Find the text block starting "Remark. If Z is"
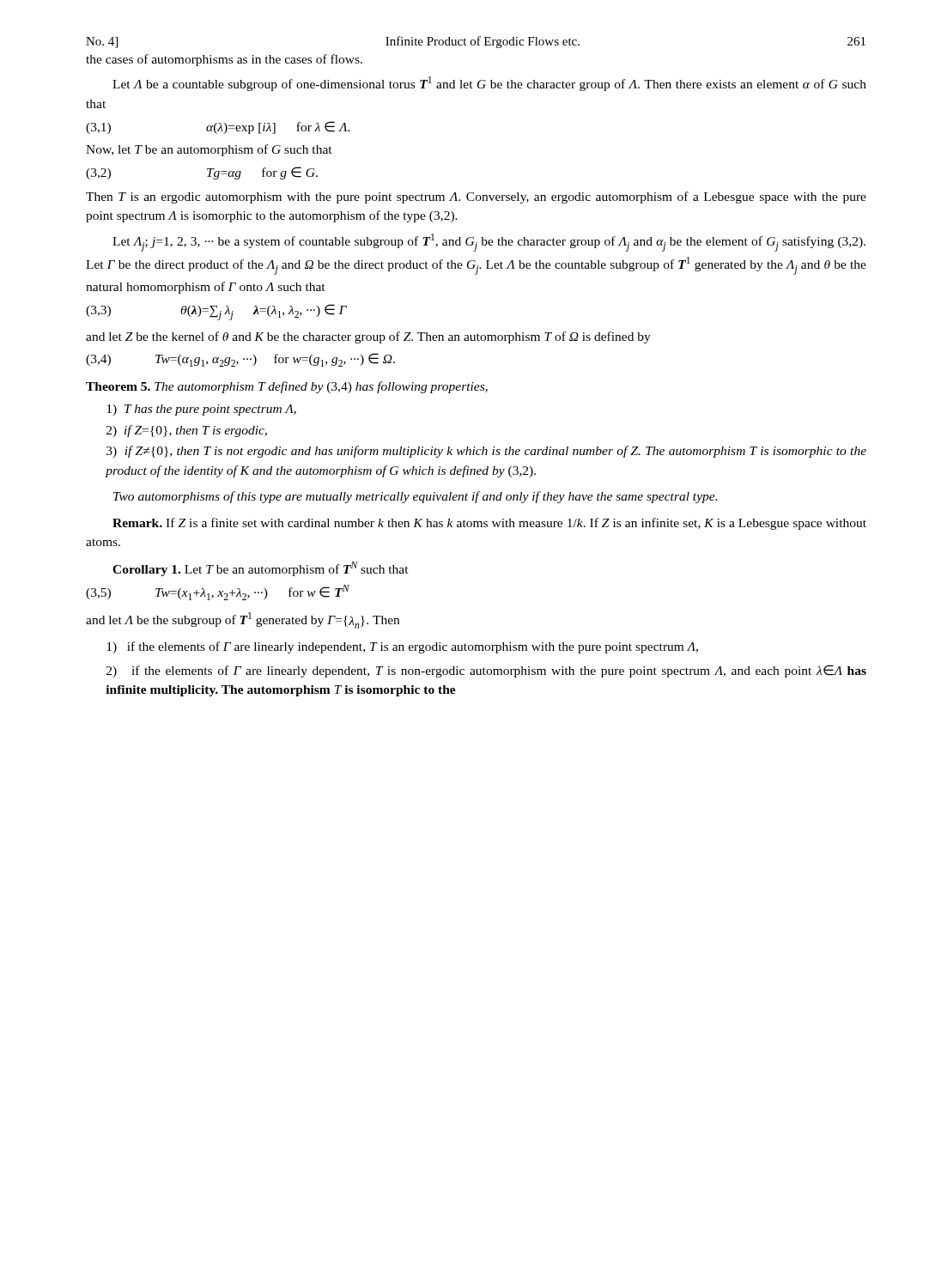The width and height of the screenshot is (935, 1288). coord(476,533)
